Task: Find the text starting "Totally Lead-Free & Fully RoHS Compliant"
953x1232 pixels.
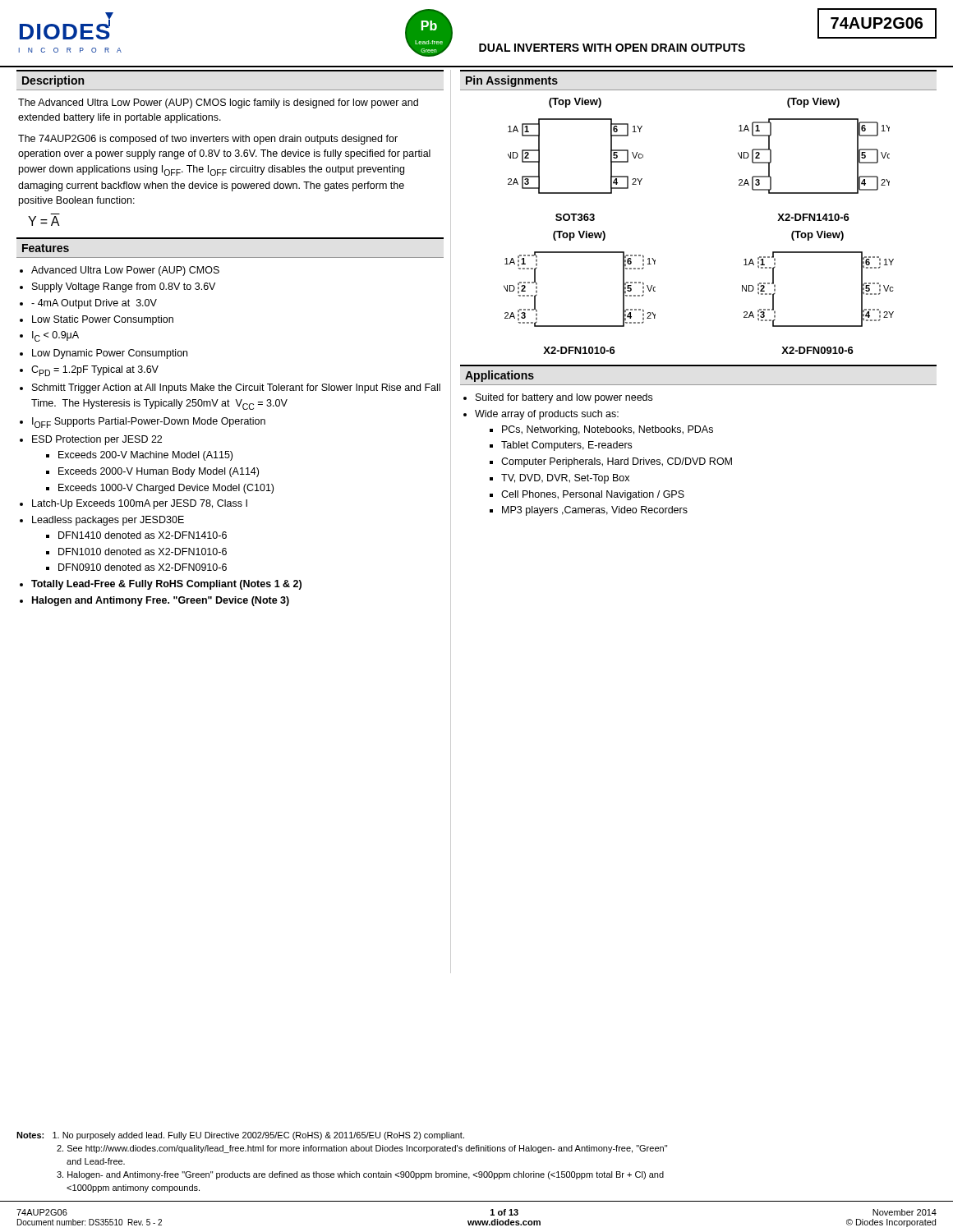Action: [167, 584]
